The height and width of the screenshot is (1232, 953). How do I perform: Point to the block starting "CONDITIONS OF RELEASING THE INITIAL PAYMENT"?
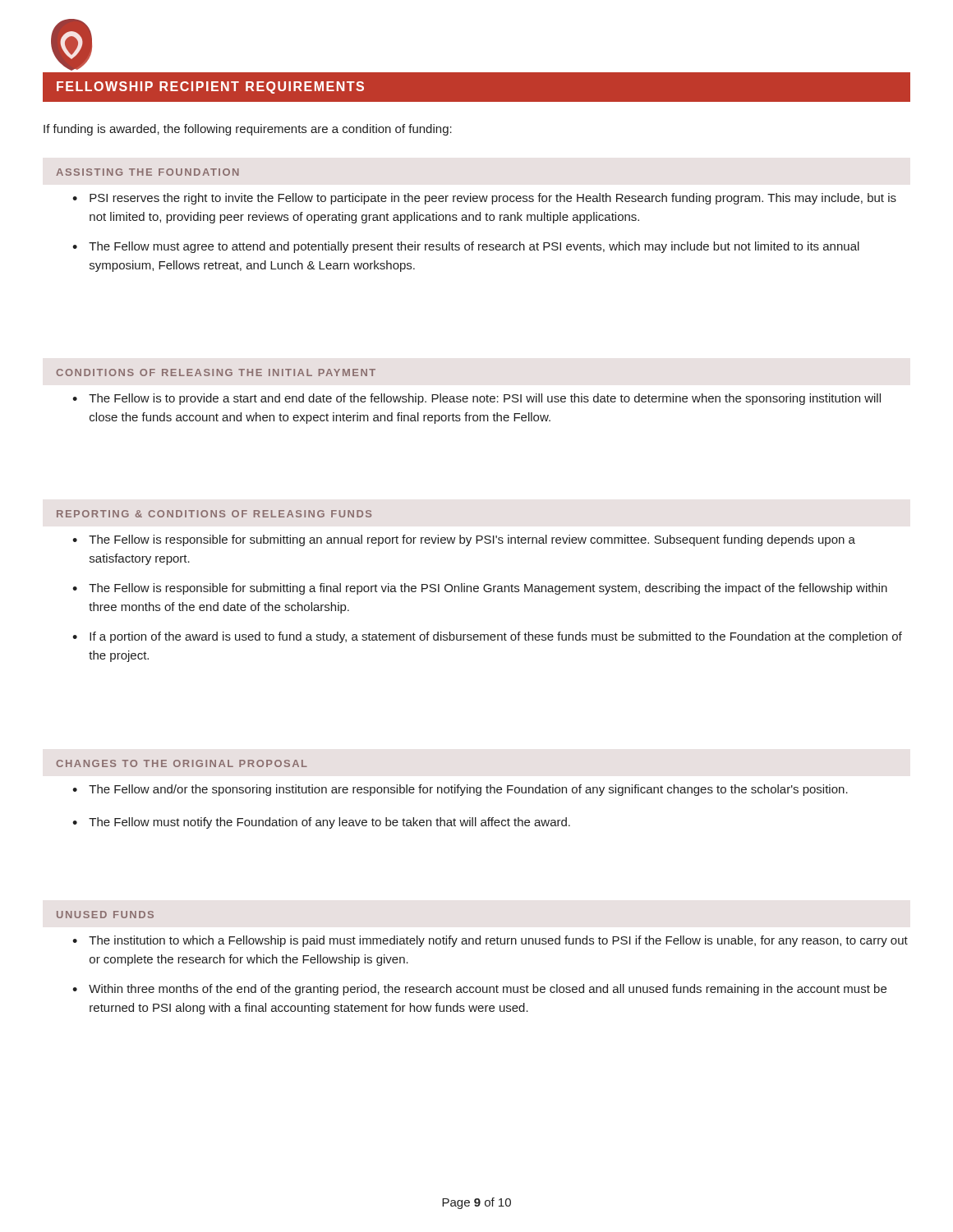[x=216, y=372]
